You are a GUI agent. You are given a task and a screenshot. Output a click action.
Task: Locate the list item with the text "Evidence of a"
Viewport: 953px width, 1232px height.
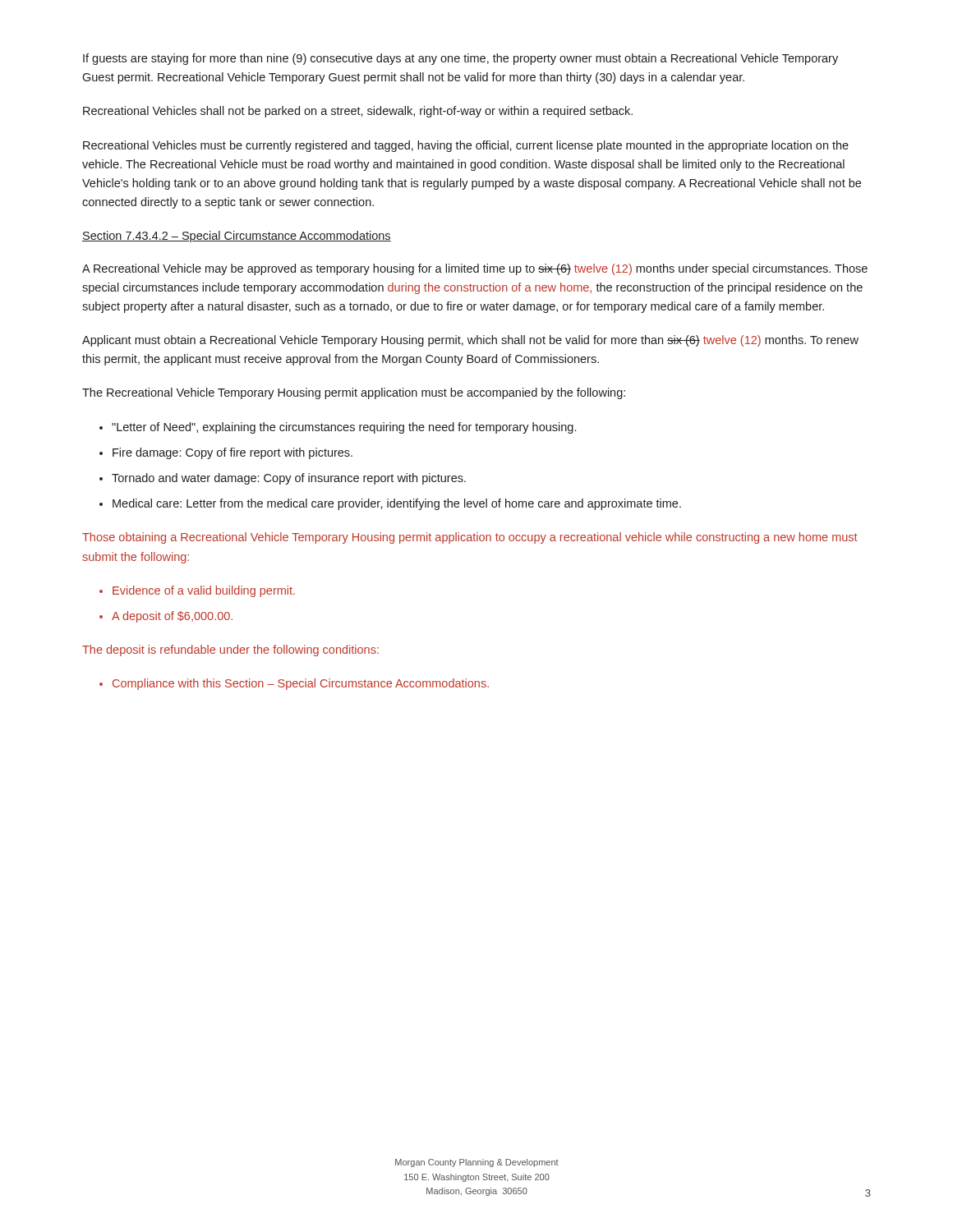click(x=204, y=590)
